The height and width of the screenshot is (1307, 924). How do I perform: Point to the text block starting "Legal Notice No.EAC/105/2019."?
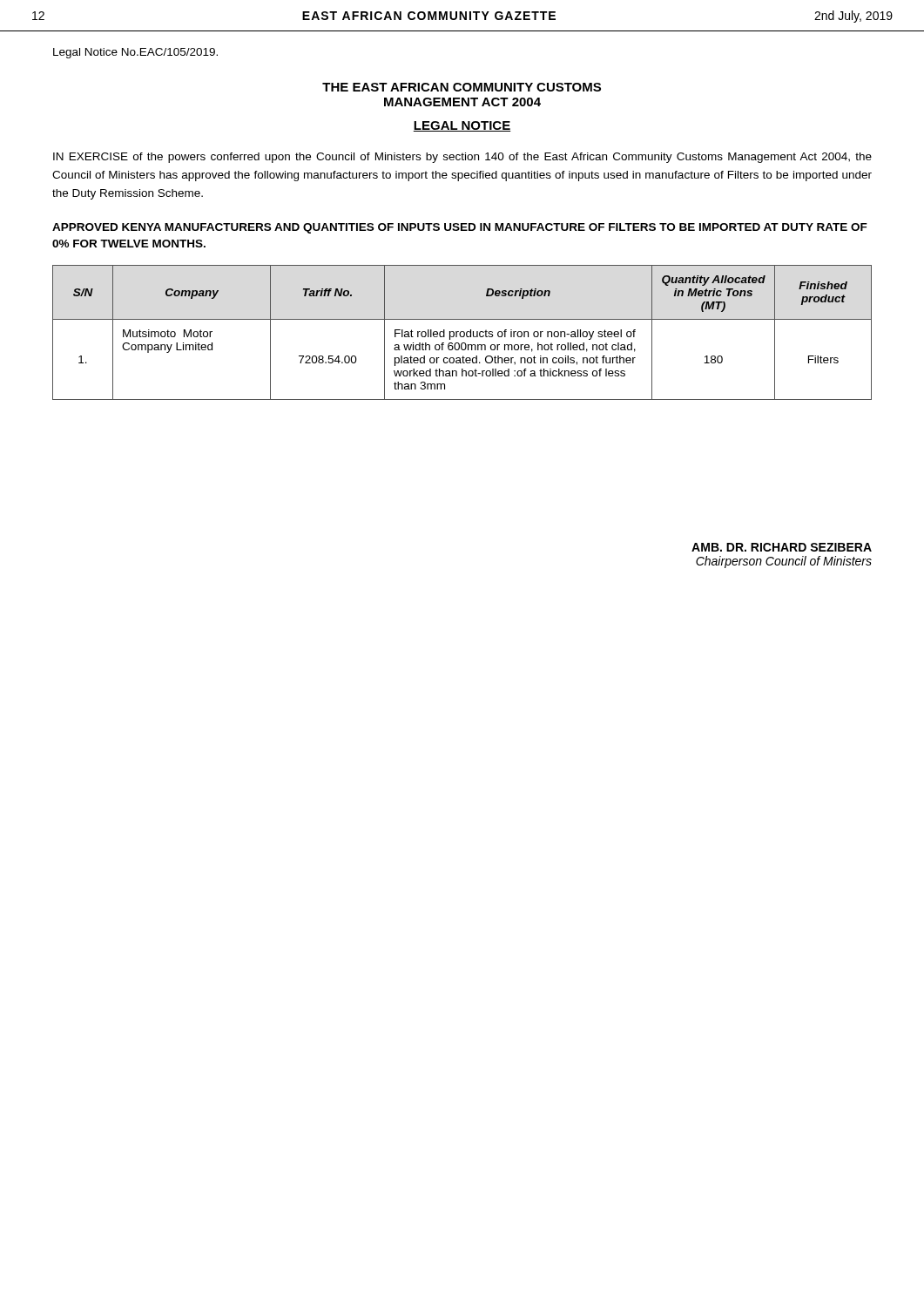click(x=136, y=52)
